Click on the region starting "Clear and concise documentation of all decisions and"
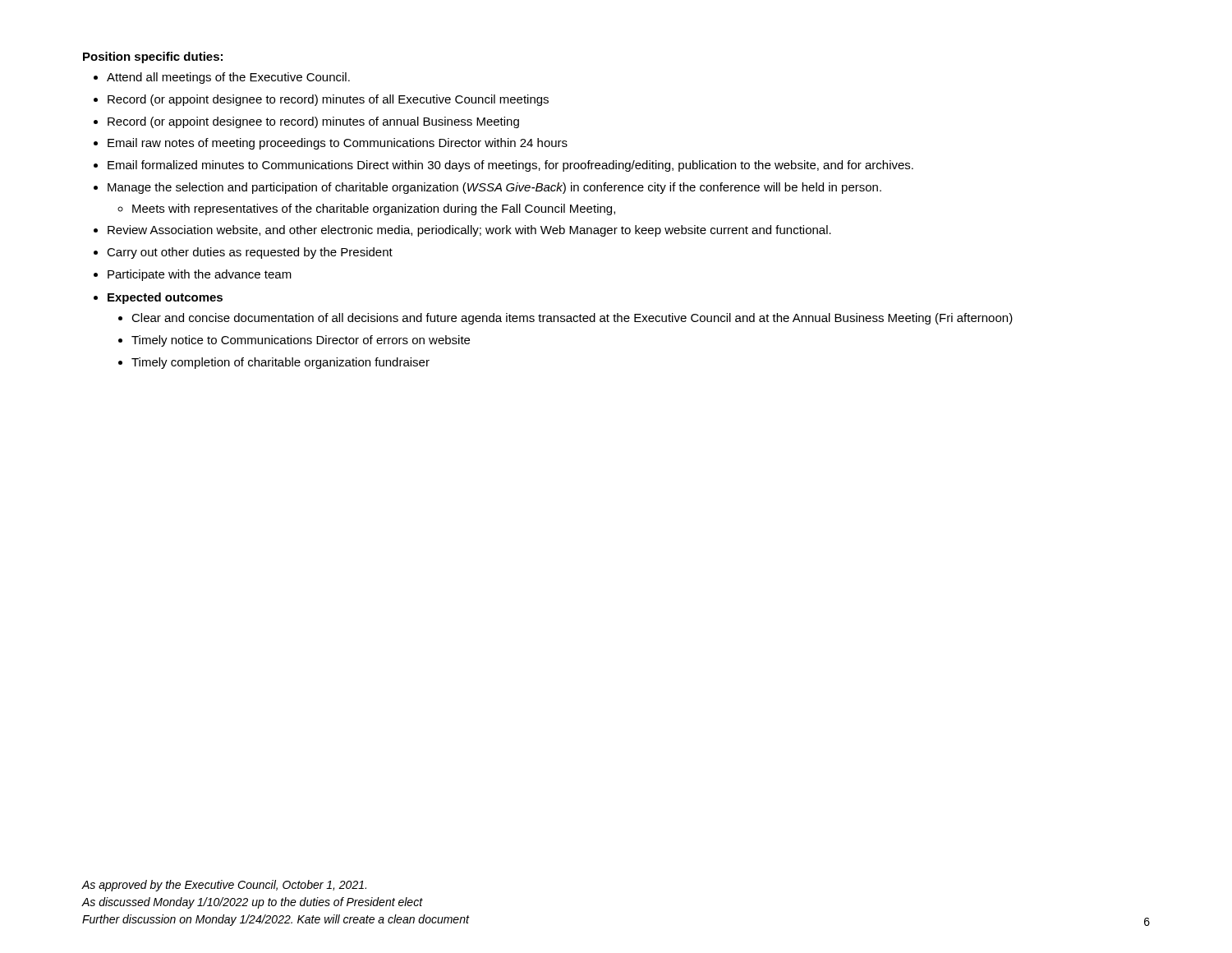The width and height of the screenshot is (1232, 953). [572, 318]
